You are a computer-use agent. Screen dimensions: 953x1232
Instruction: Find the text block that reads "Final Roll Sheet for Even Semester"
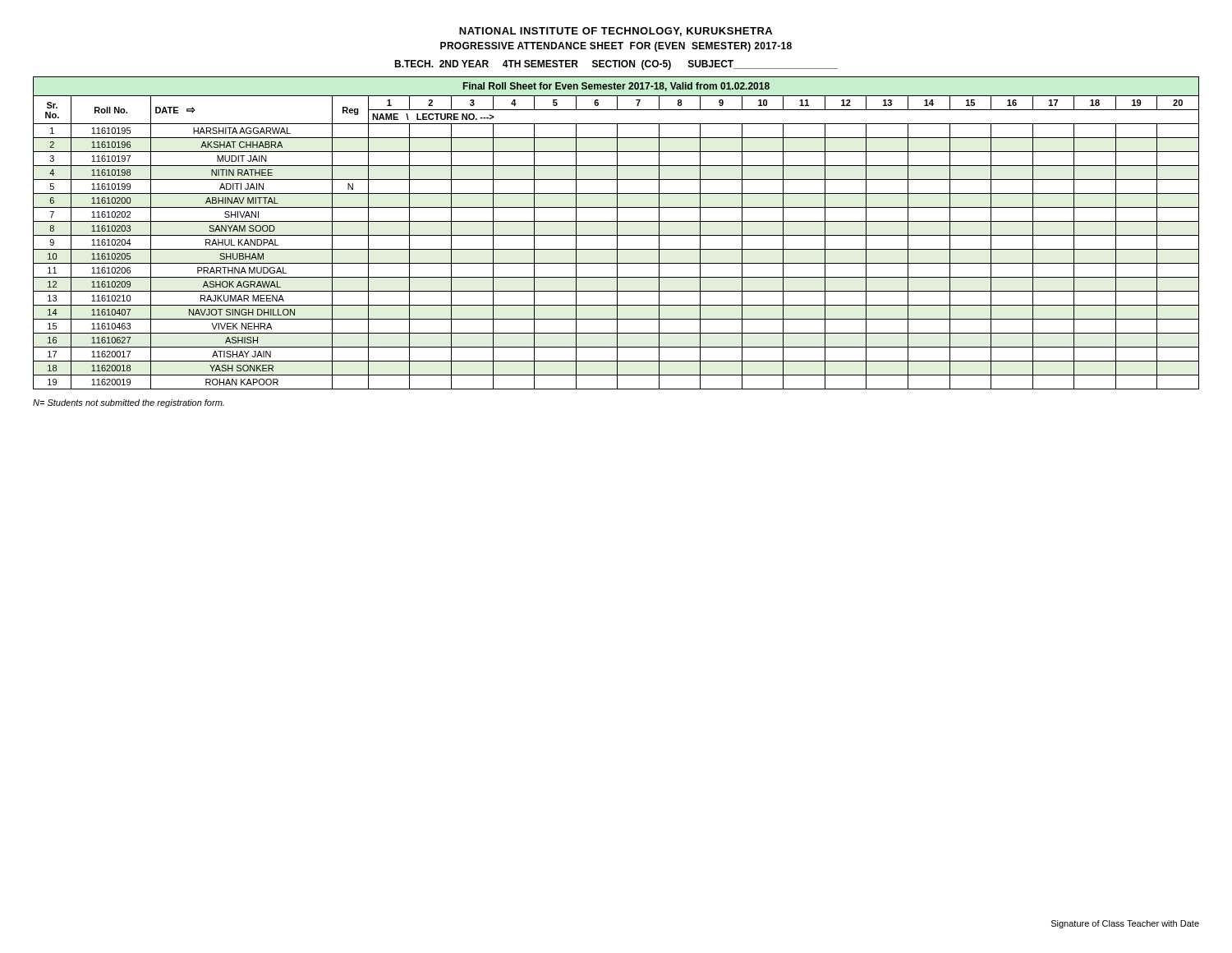pos(616,86)
